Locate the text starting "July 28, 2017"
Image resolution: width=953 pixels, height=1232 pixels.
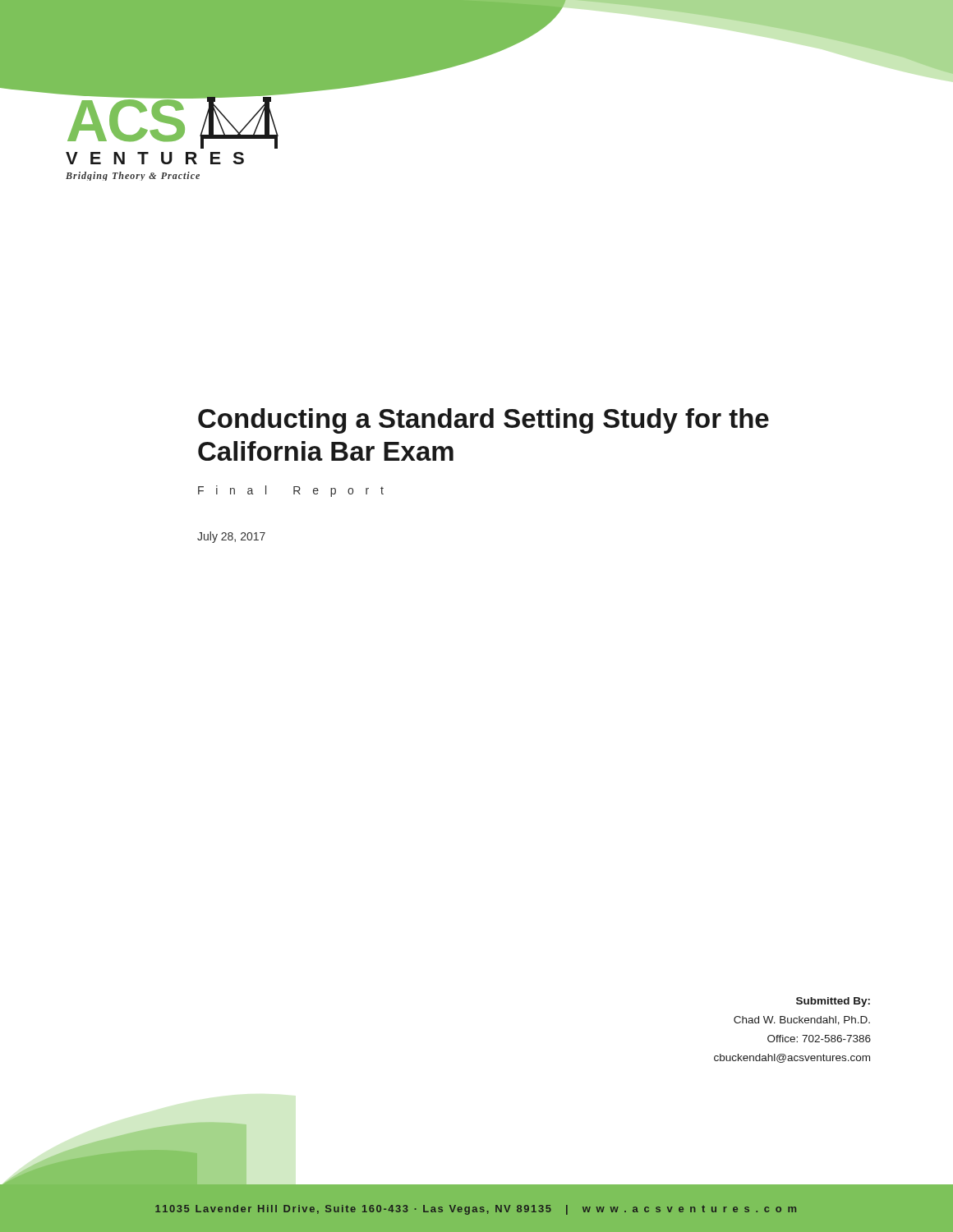click(231, 536)
